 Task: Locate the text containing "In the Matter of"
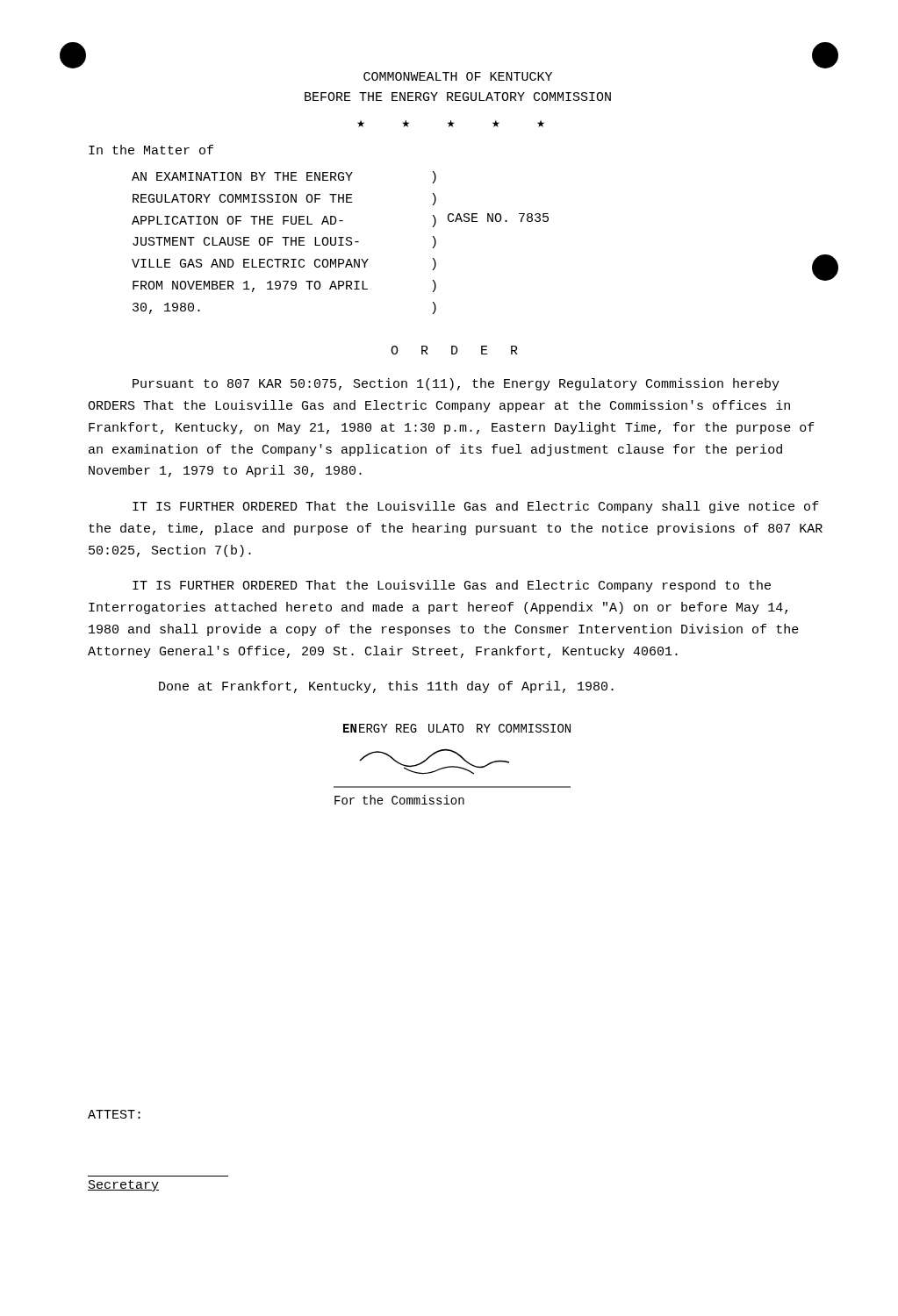click(x=151, y=151)
